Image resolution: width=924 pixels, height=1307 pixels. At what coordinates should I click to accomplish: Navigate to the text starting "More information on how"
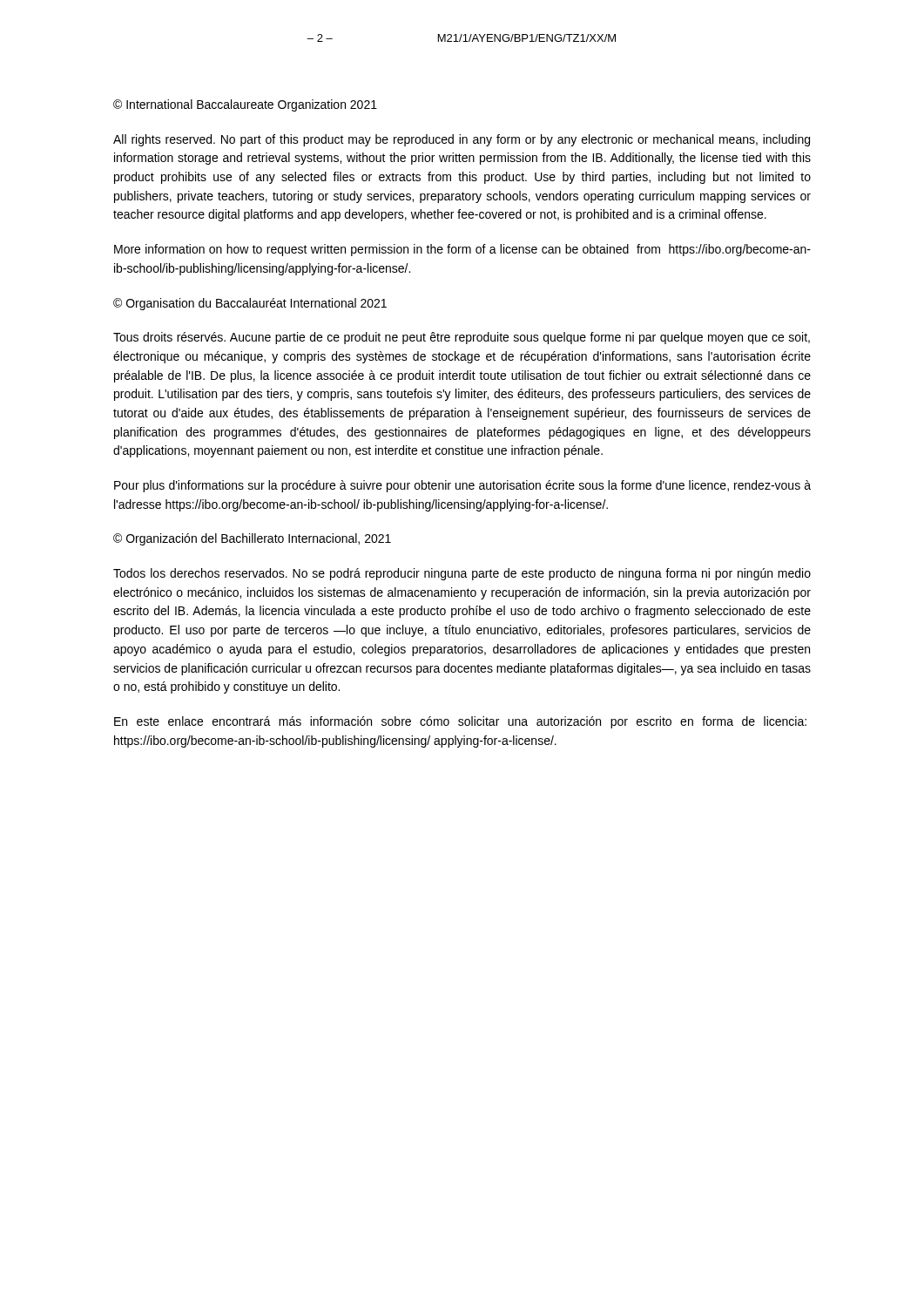[462, 259]
